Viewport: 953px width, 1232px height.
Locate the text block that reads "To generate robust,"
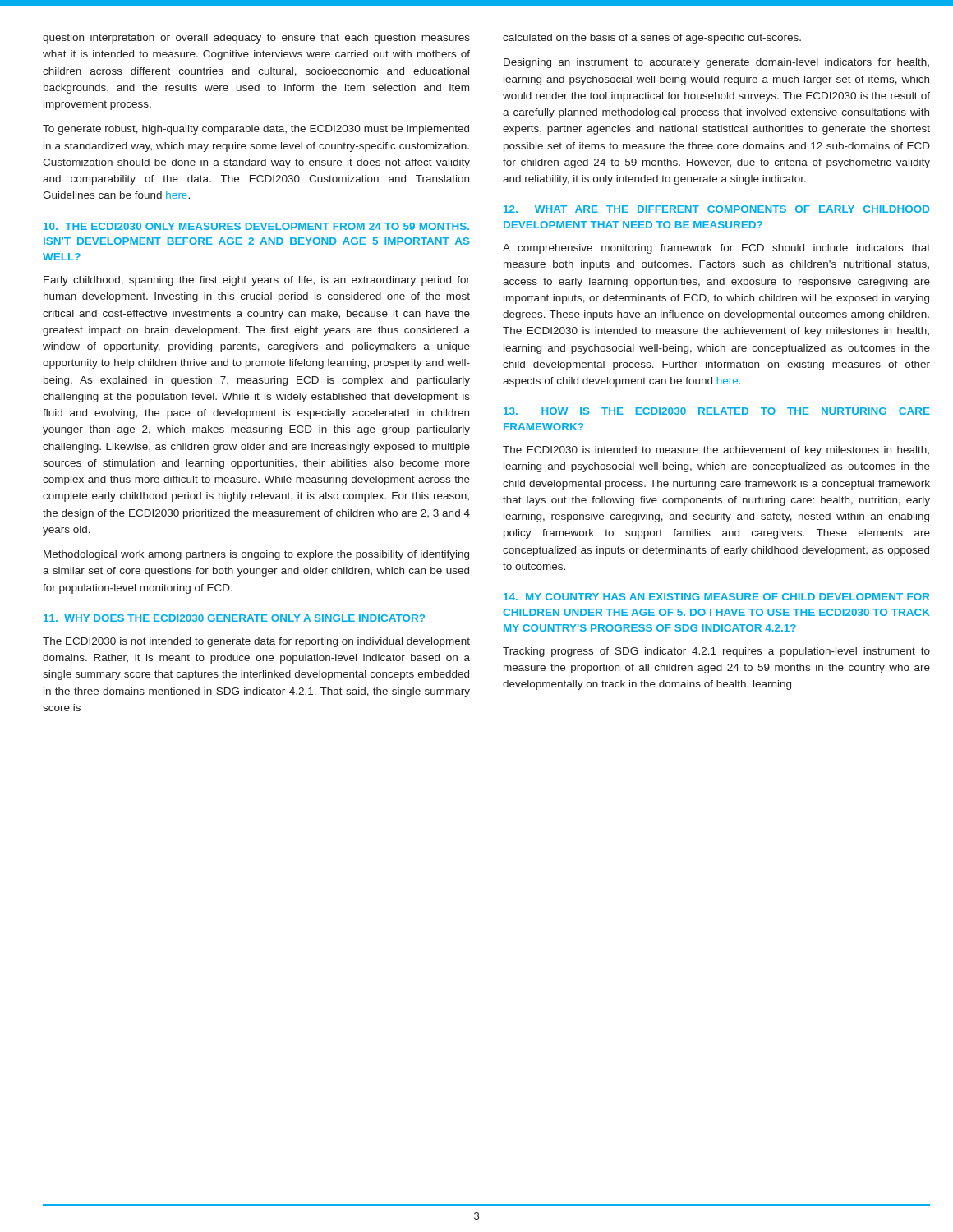pos(256,163)
